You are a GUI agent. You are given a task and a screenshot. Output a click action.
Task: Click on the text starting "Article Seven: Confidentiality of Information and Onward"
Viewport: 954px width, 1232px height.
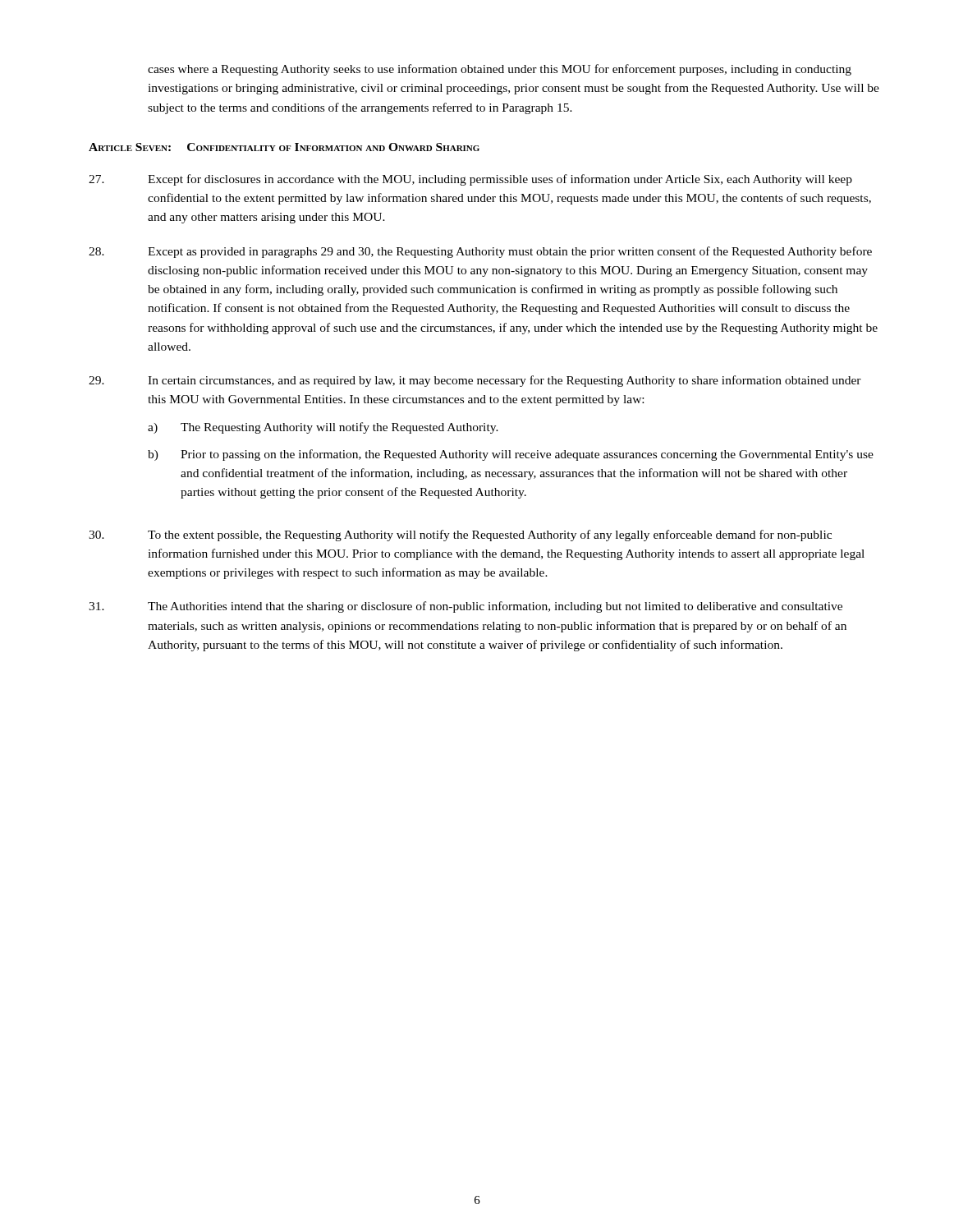click(x=284, y=147)
